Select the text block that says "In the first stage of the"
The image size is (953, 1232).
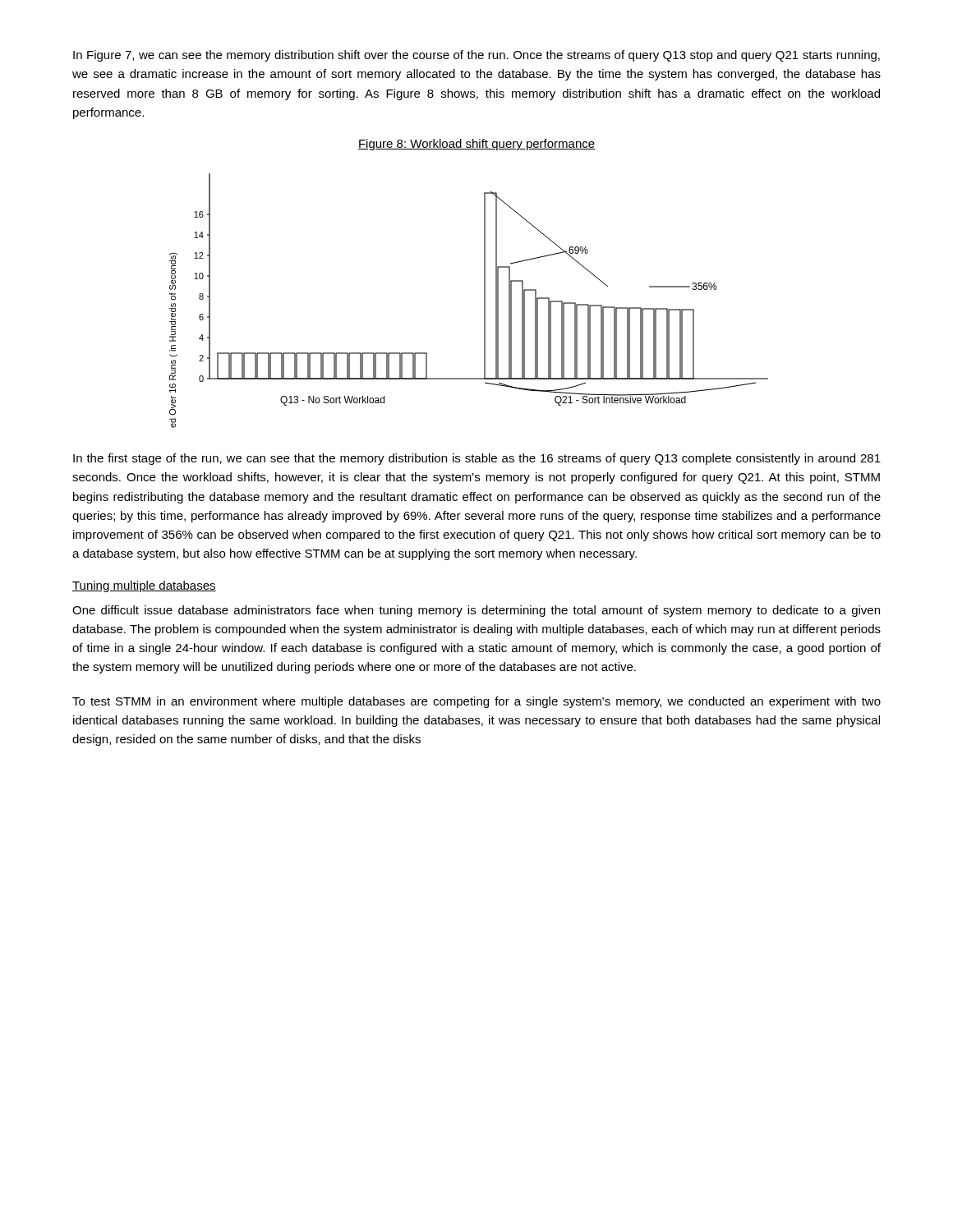pos(476,506)
